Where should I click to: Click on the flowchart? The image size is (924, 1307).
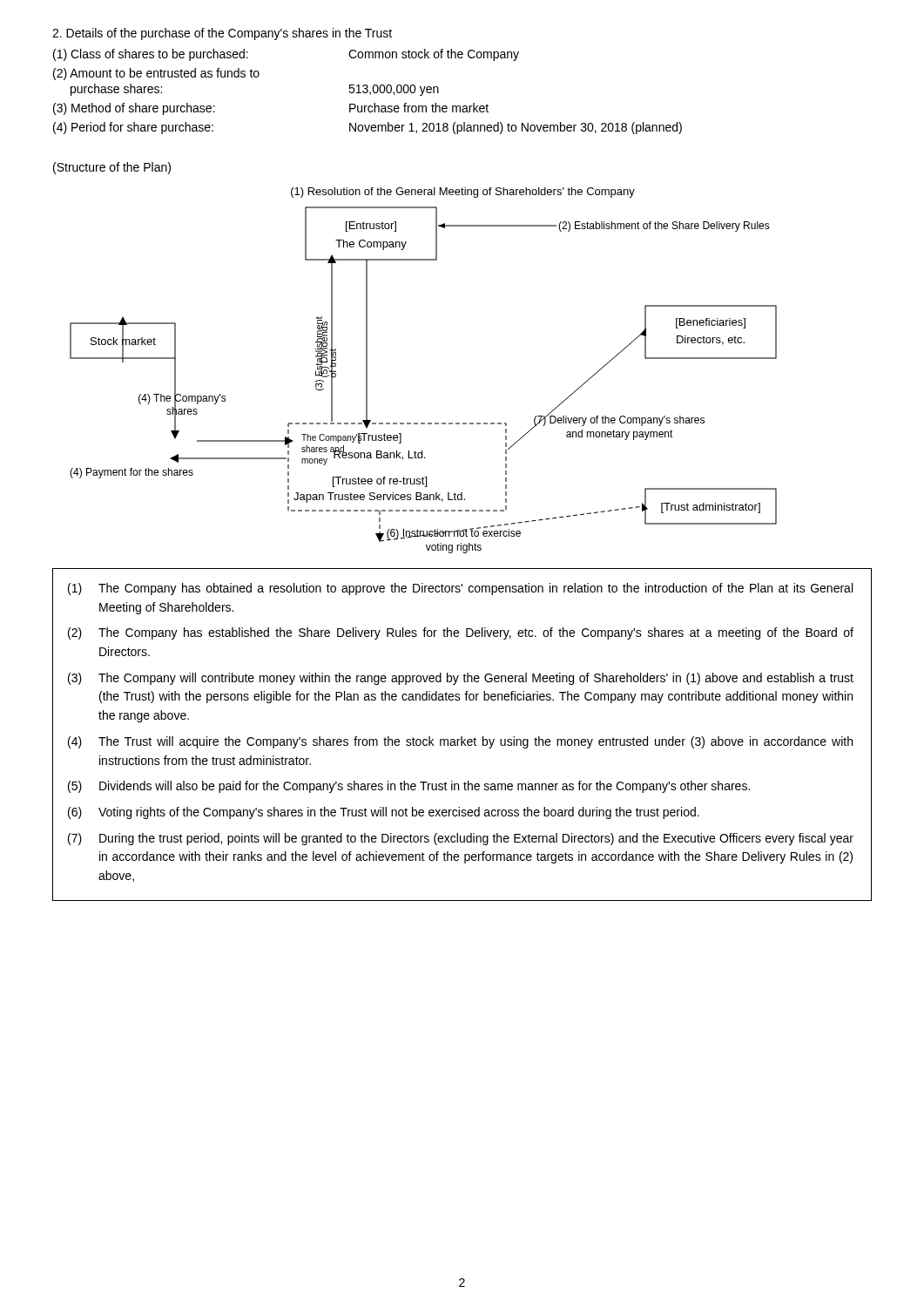tap(462, 367)
